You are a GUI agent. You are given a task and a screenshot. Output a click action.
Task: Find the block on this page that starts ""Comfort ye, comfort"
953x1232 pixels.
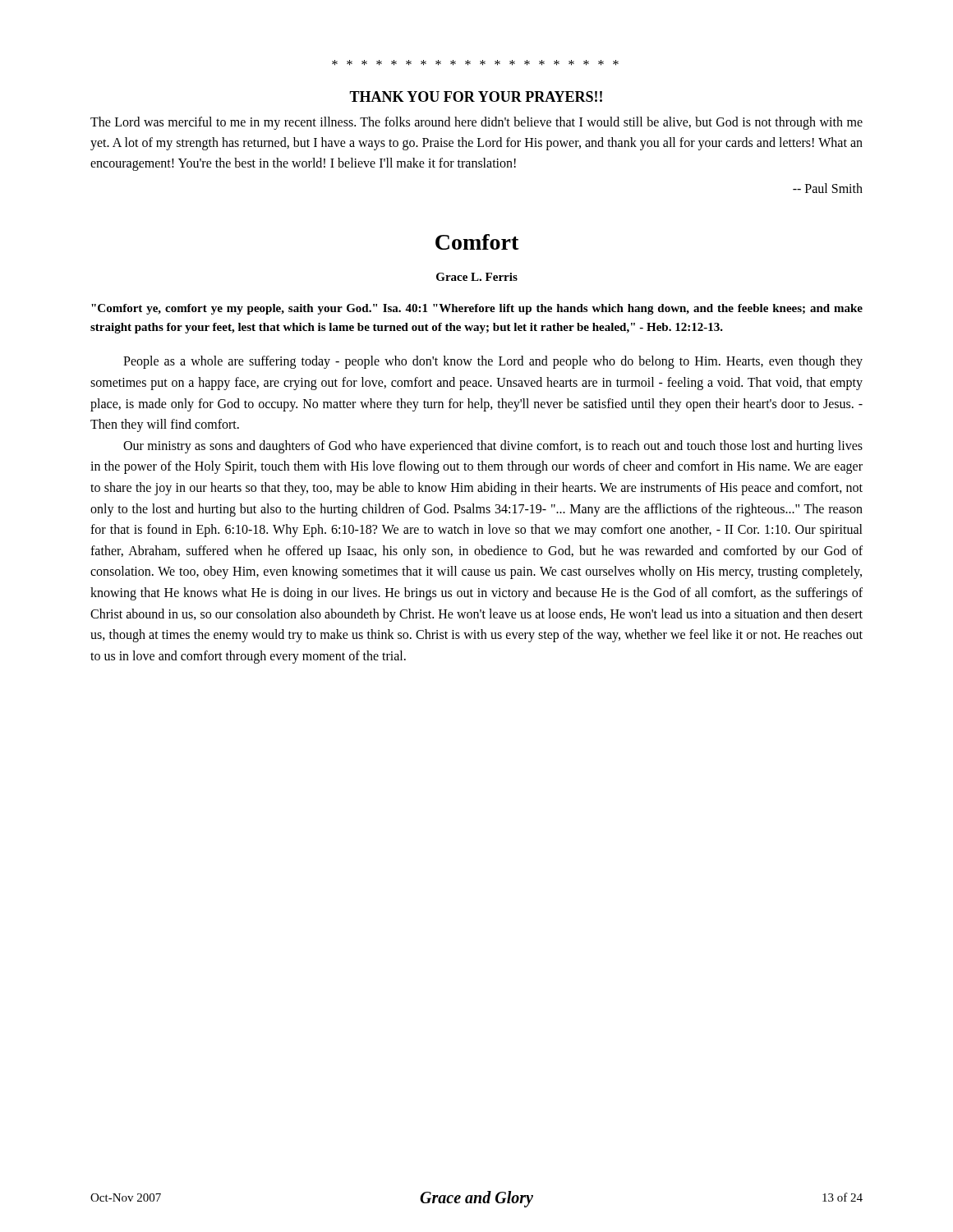click(476, 318)
